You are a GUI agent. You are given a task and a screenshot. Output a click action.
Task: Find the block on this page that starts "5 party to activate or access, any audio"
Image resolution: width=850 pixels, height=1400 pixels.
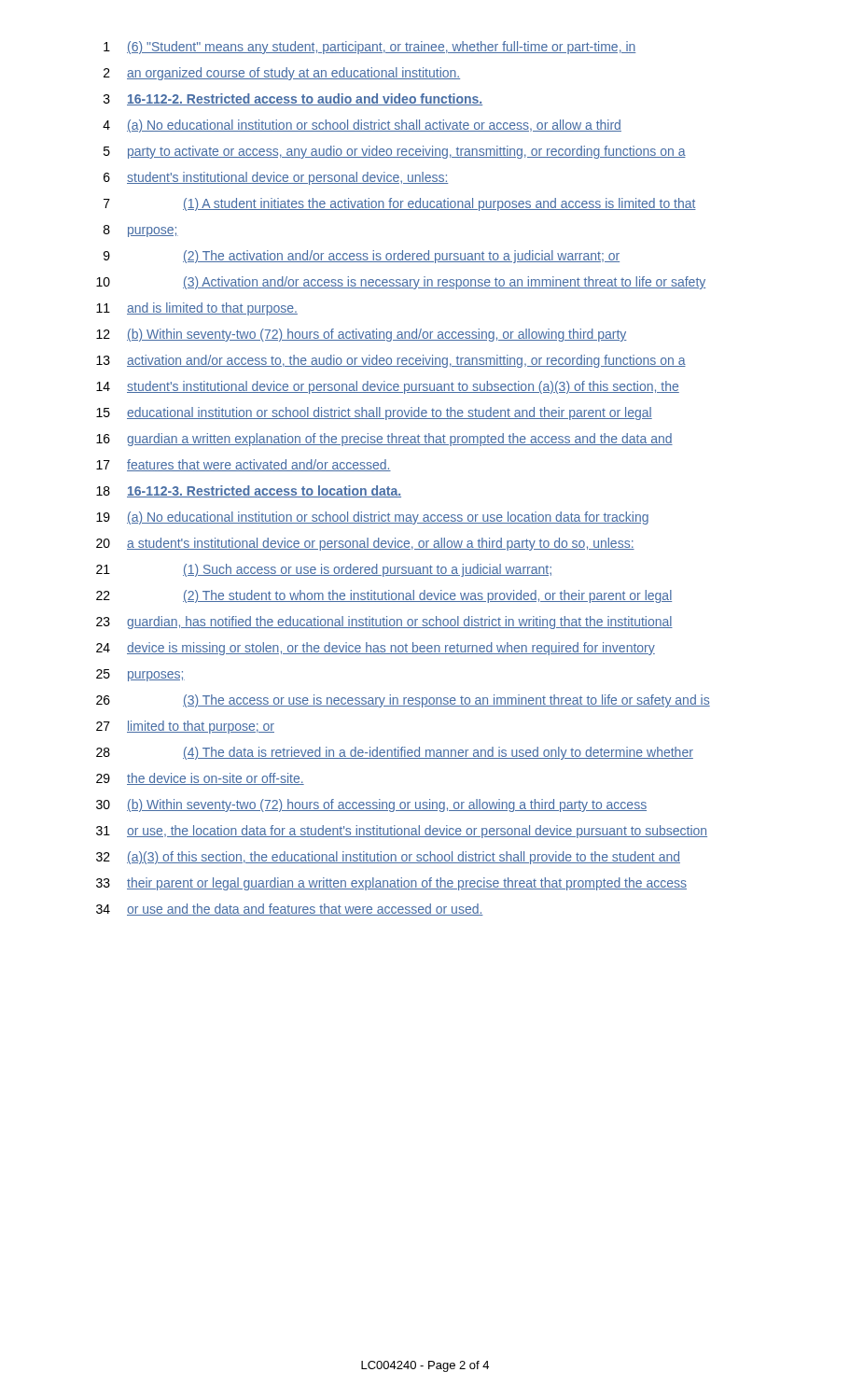pos(434,152)
